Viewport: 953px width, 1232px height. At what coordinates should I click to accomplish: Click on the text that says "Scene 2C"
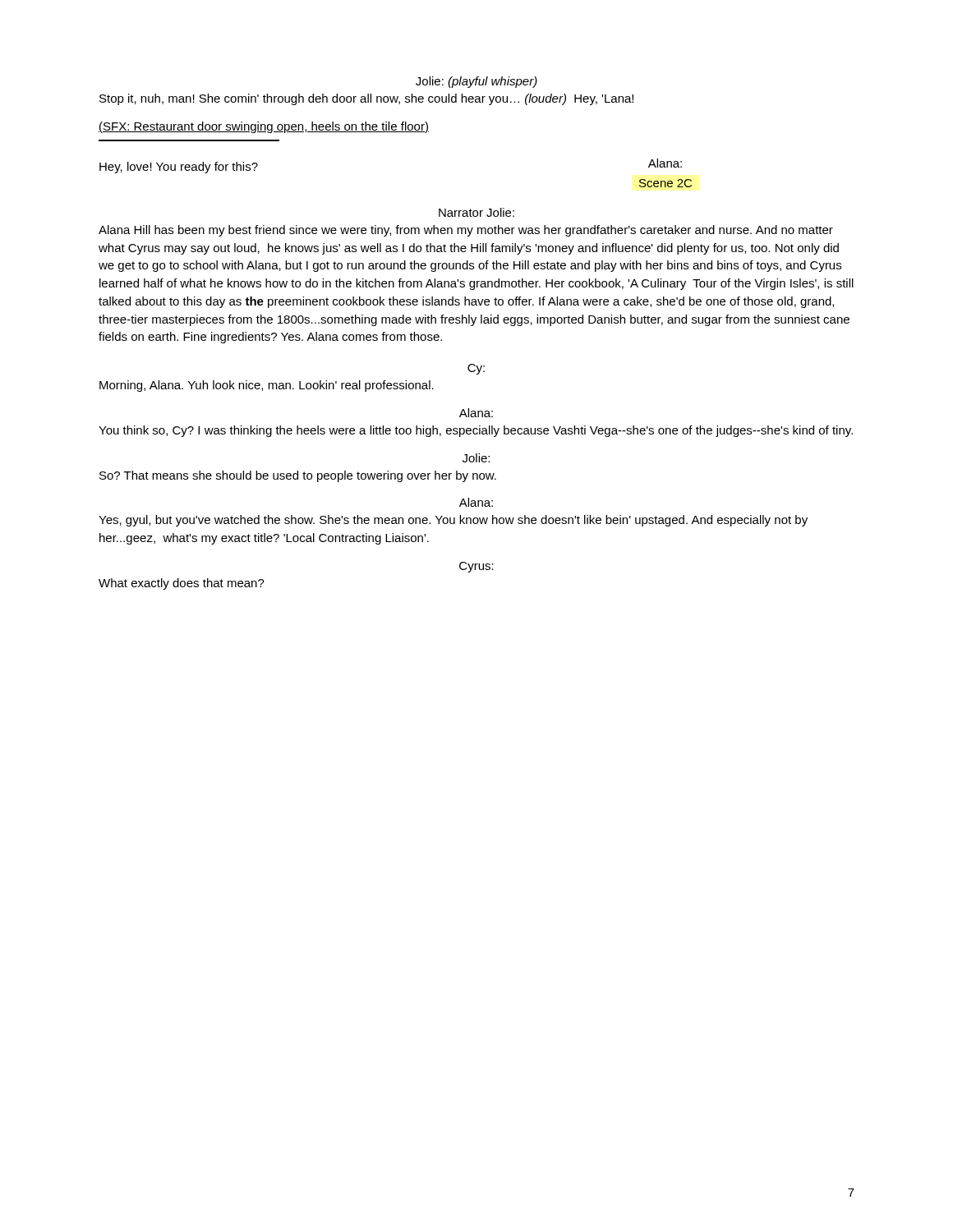[x=665, y=183]
